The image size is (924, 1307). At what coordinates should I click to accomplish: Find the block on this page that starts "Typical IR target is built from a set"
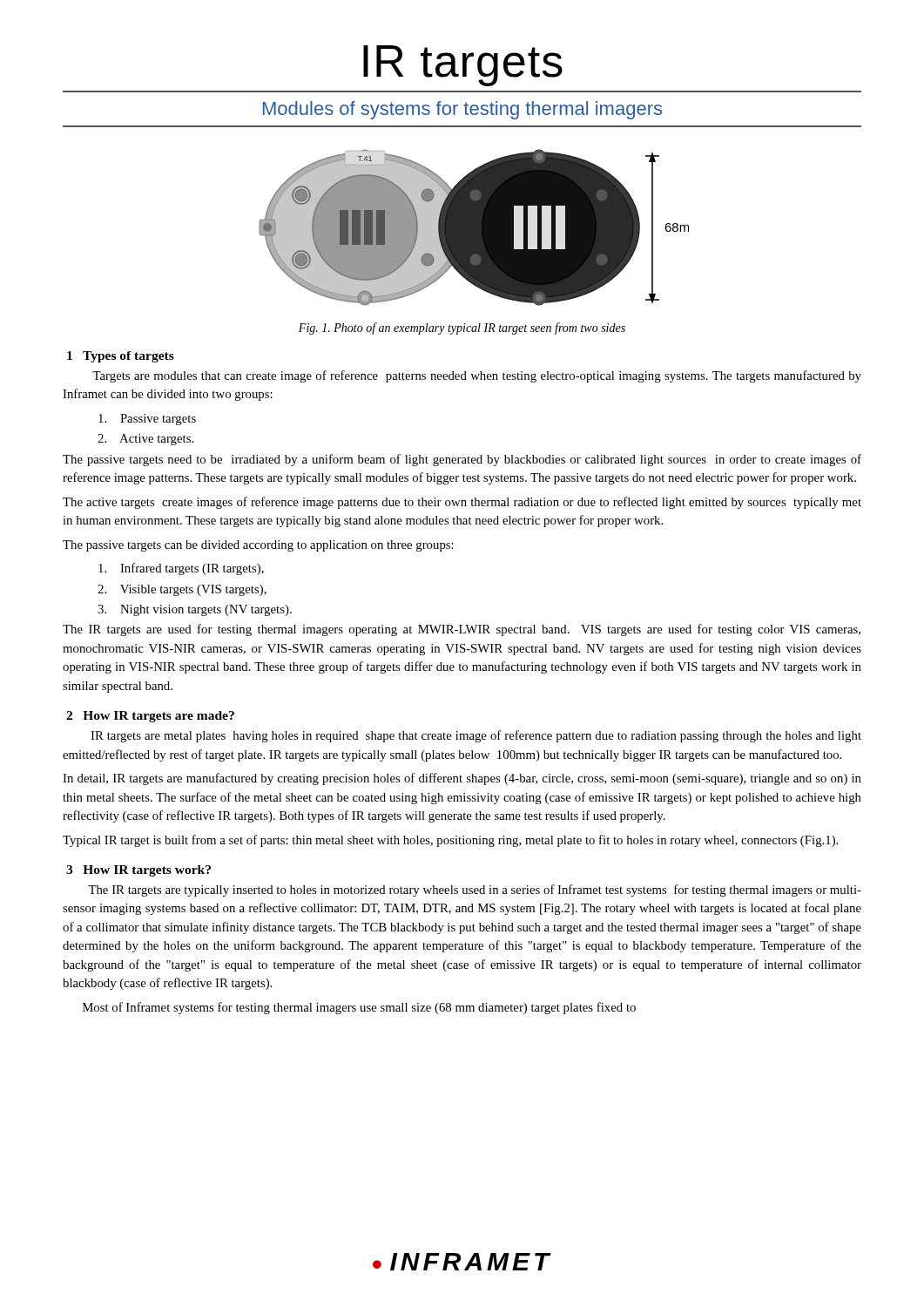(451, 840)
